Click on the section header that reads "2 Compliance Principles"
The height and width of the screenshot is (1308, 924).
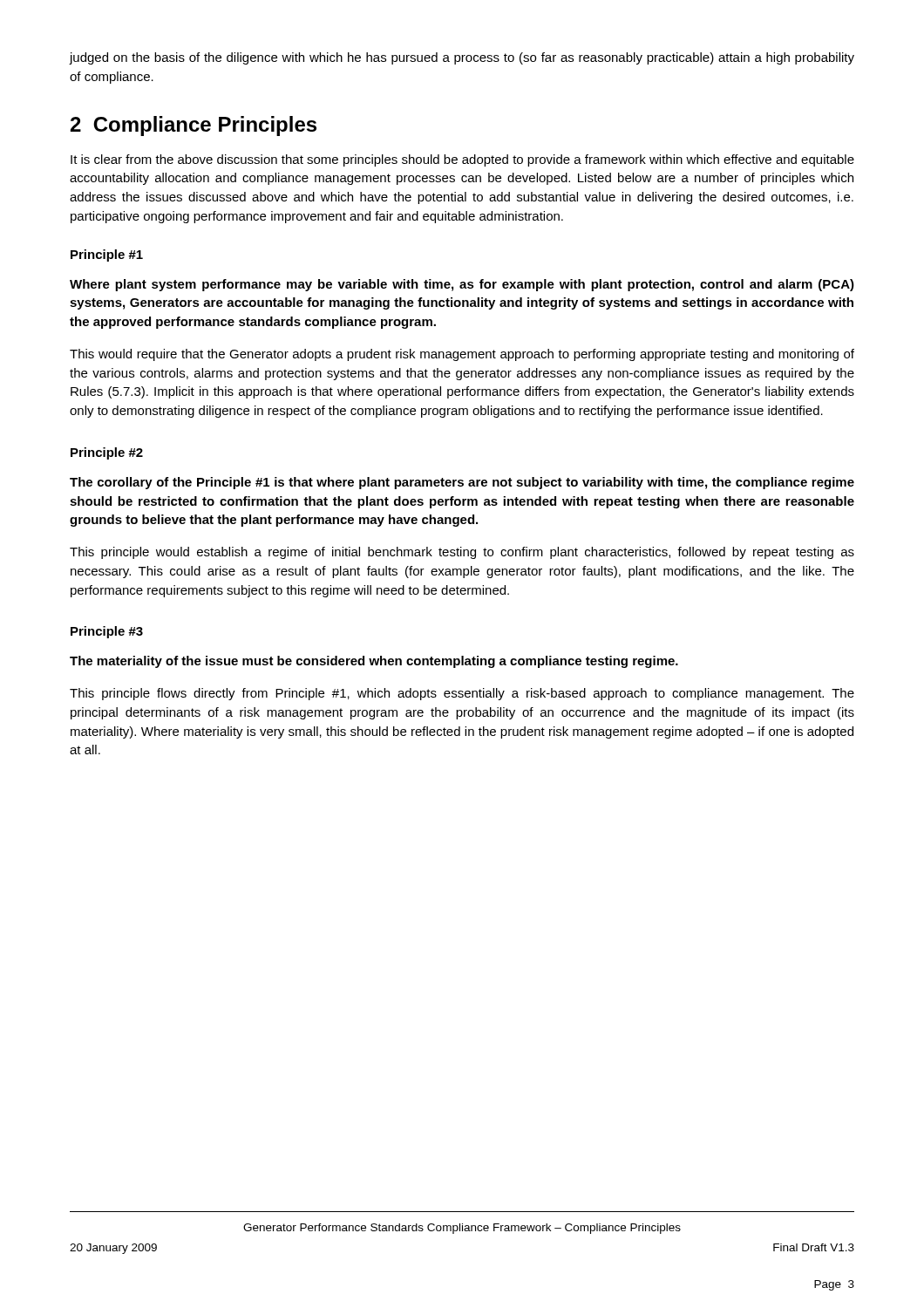194,126
